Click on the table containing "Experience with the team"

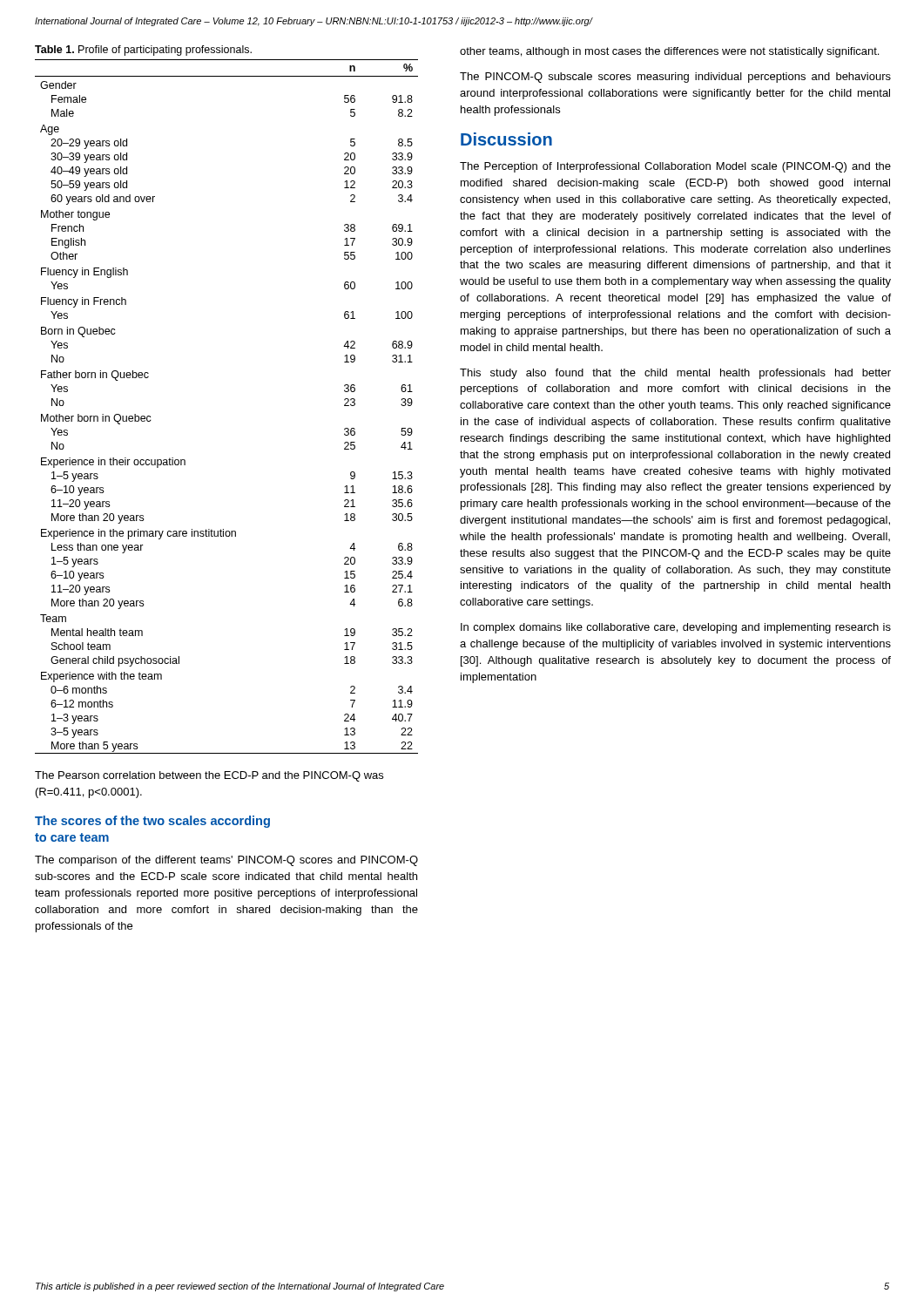pos(226,406)
